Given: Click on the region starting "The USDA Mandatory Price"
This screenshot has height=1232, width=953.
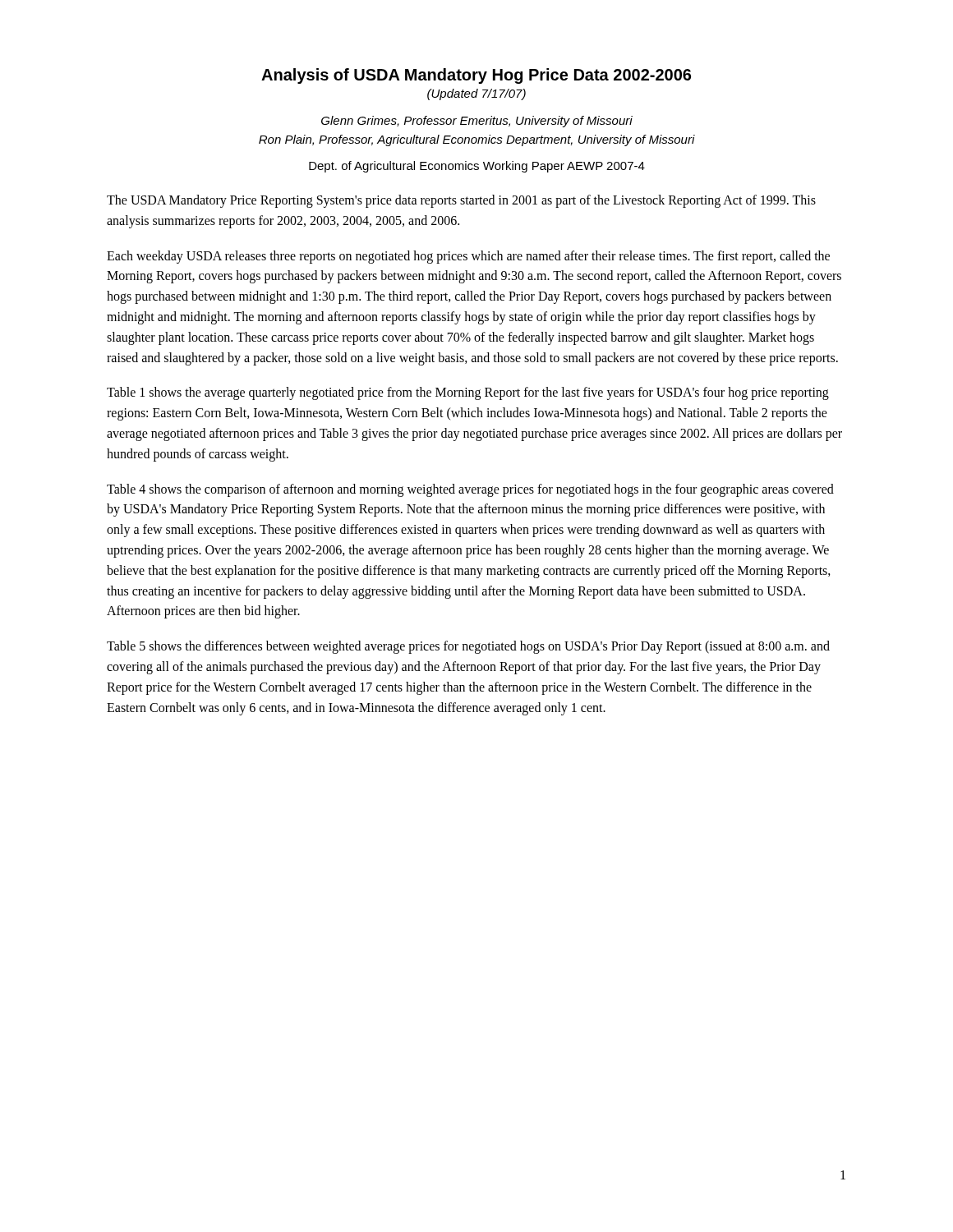Looking at the screenshot, I should (461, 210).
